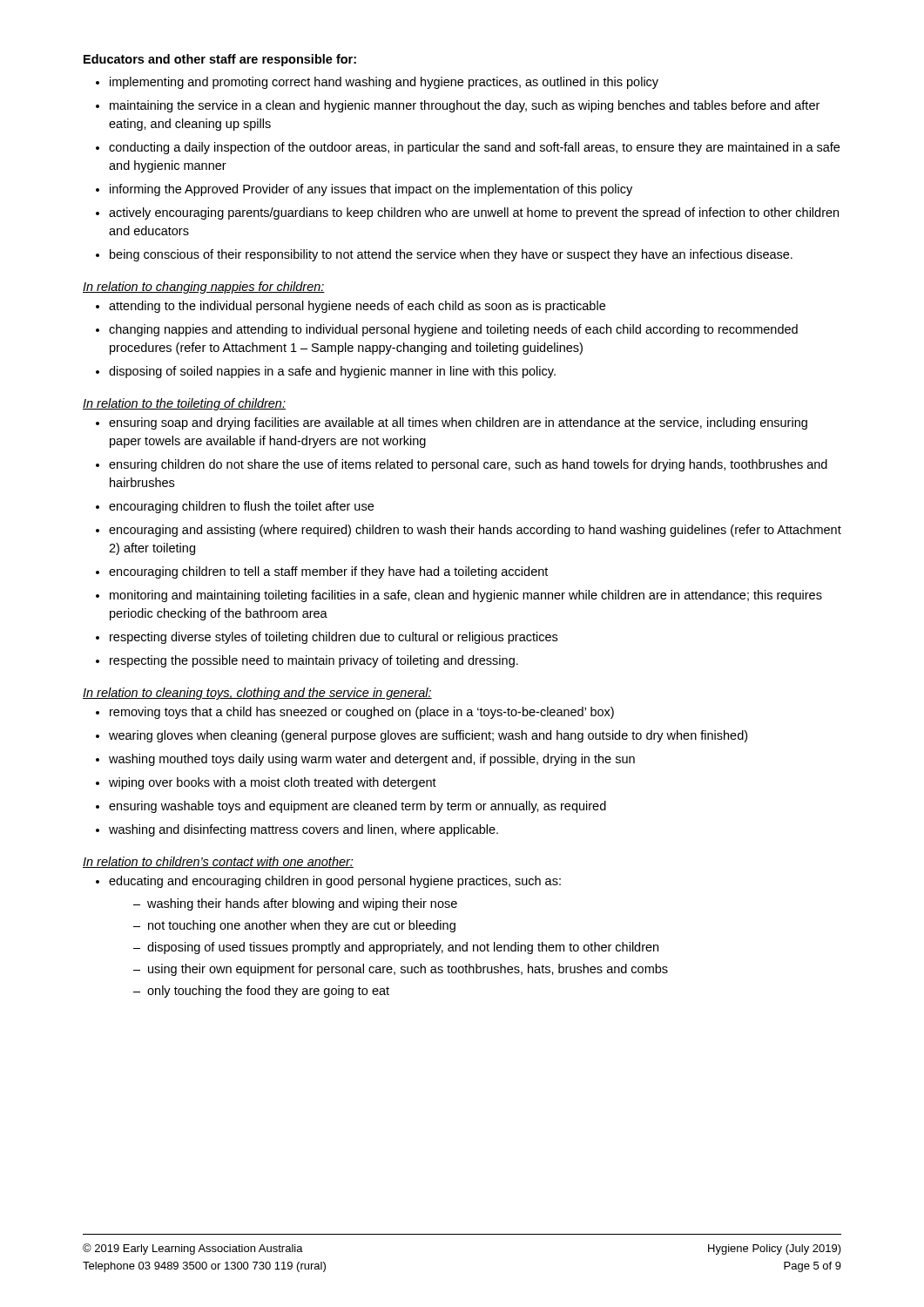This screenshot has height=1307, width=924.
Task: Select the block starting "conducting a daily inspection of the outdoor areas,"
Action: tap(475, 157)
